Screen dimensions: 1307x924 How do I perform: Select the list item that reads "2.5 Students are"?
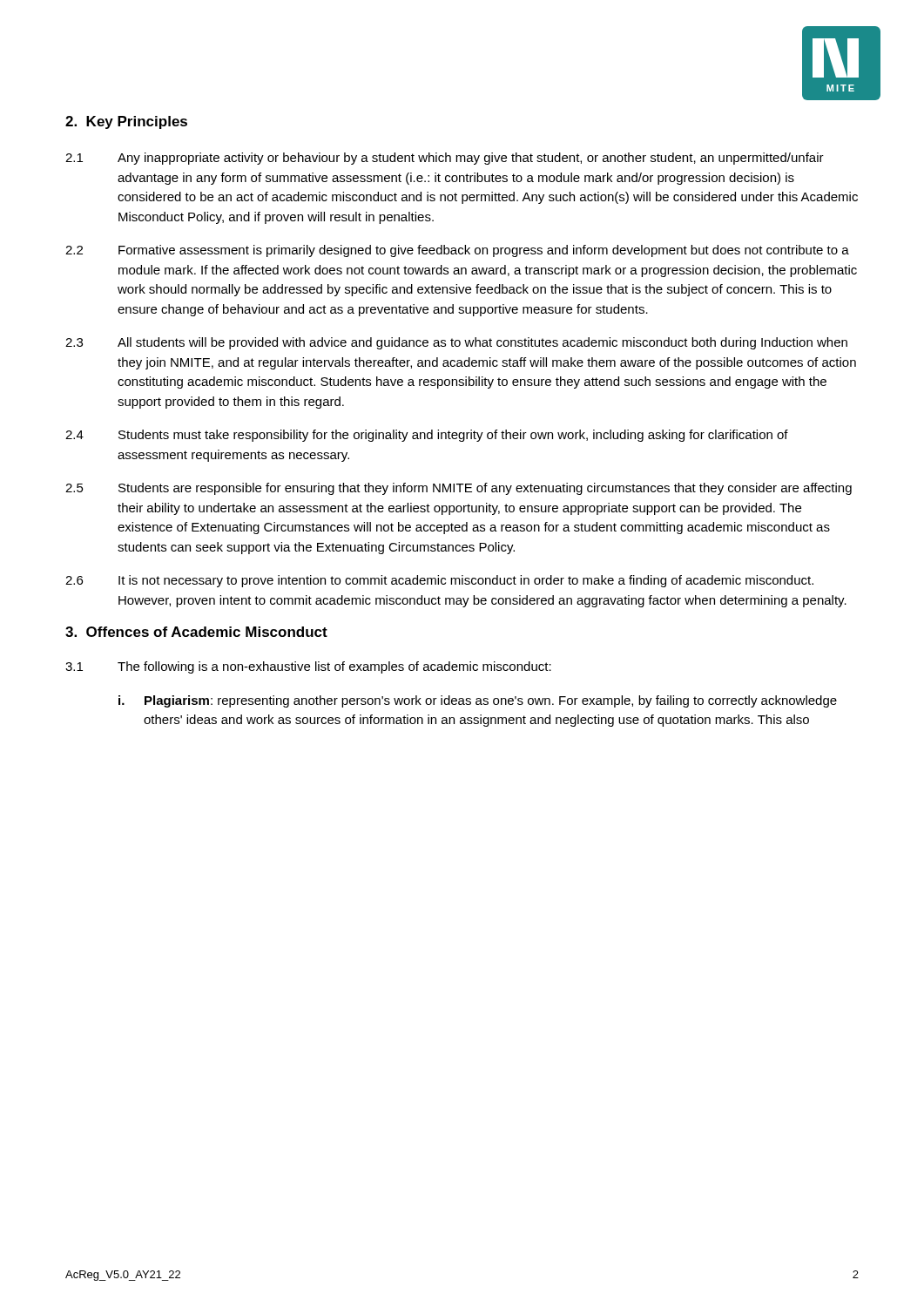462,518
